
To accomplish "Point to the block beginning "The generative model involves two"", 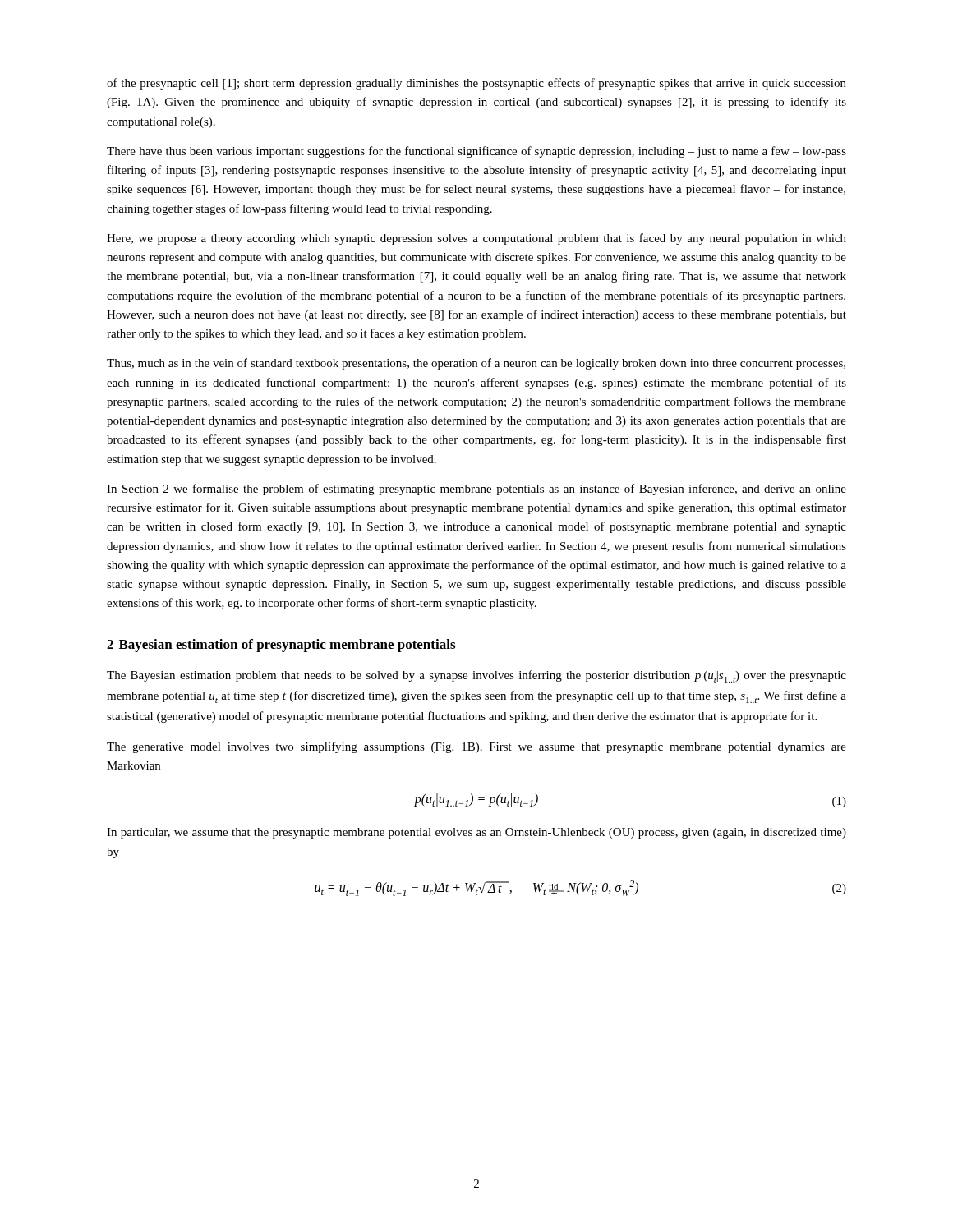I will [476, 756].
